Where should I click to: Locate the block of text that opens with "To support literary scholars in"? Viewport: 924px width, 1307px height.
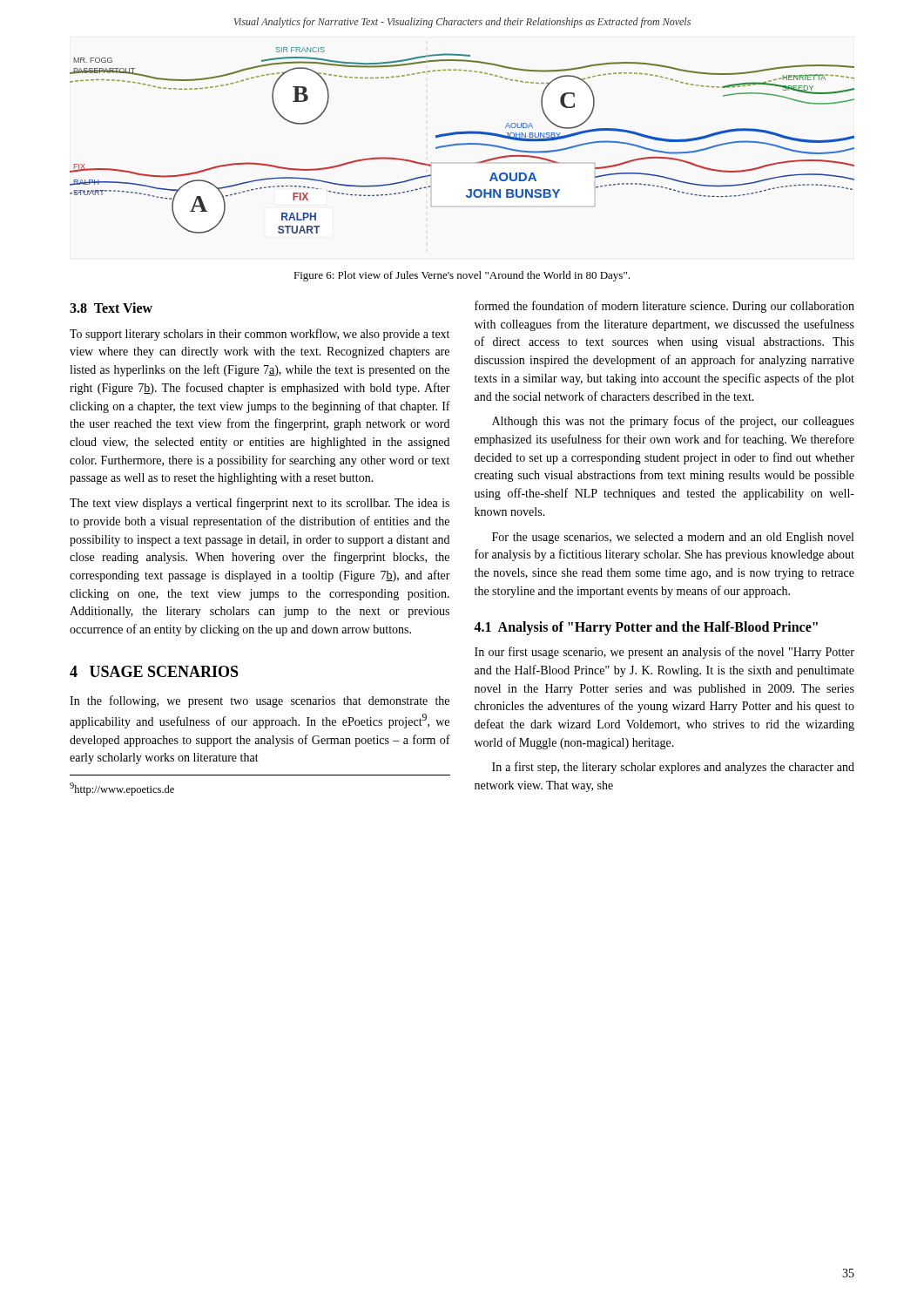pos(260,483)
